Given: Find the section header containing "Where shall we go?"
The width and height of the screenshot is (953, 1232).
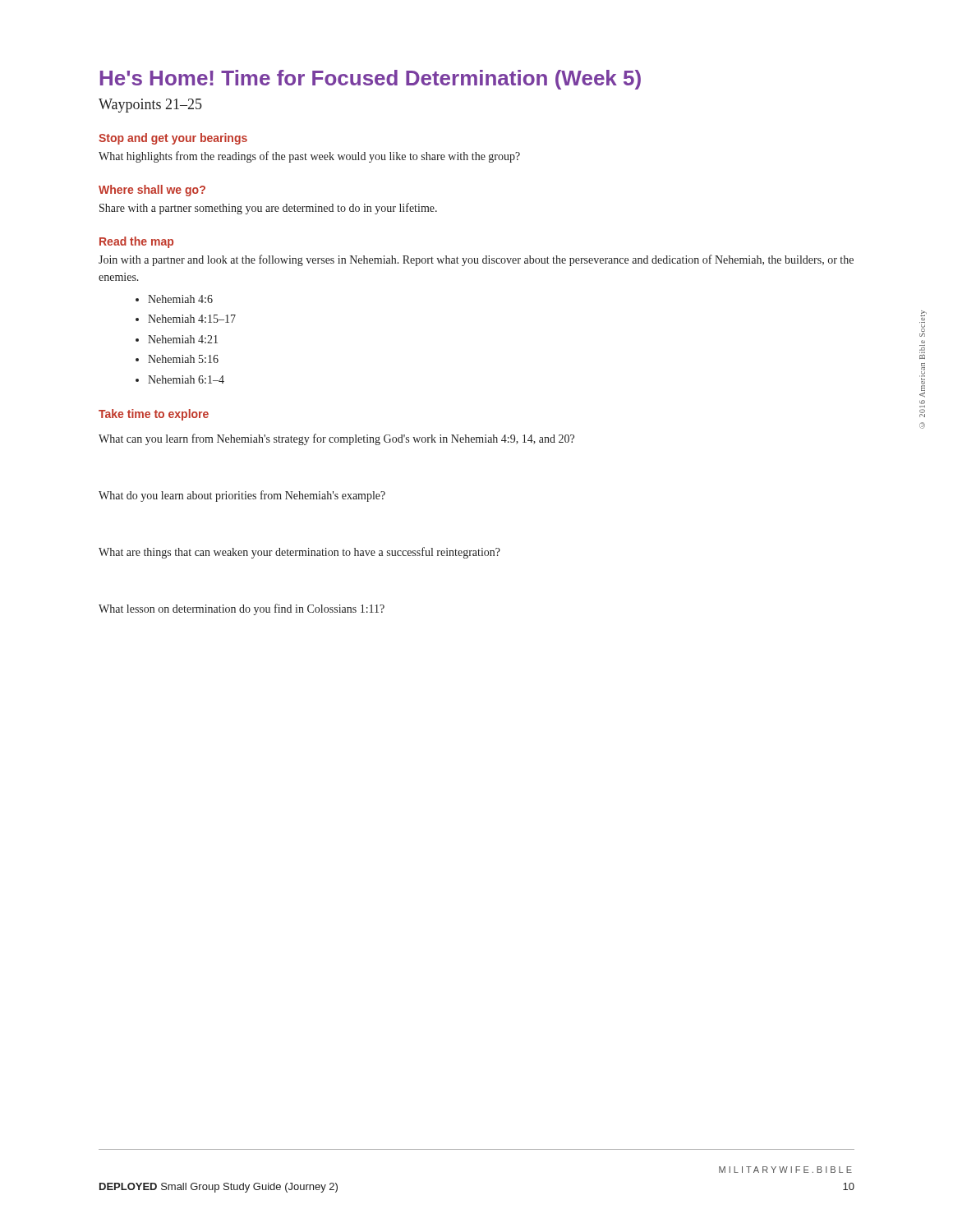Looking at the screenshot, I should 152,191.
